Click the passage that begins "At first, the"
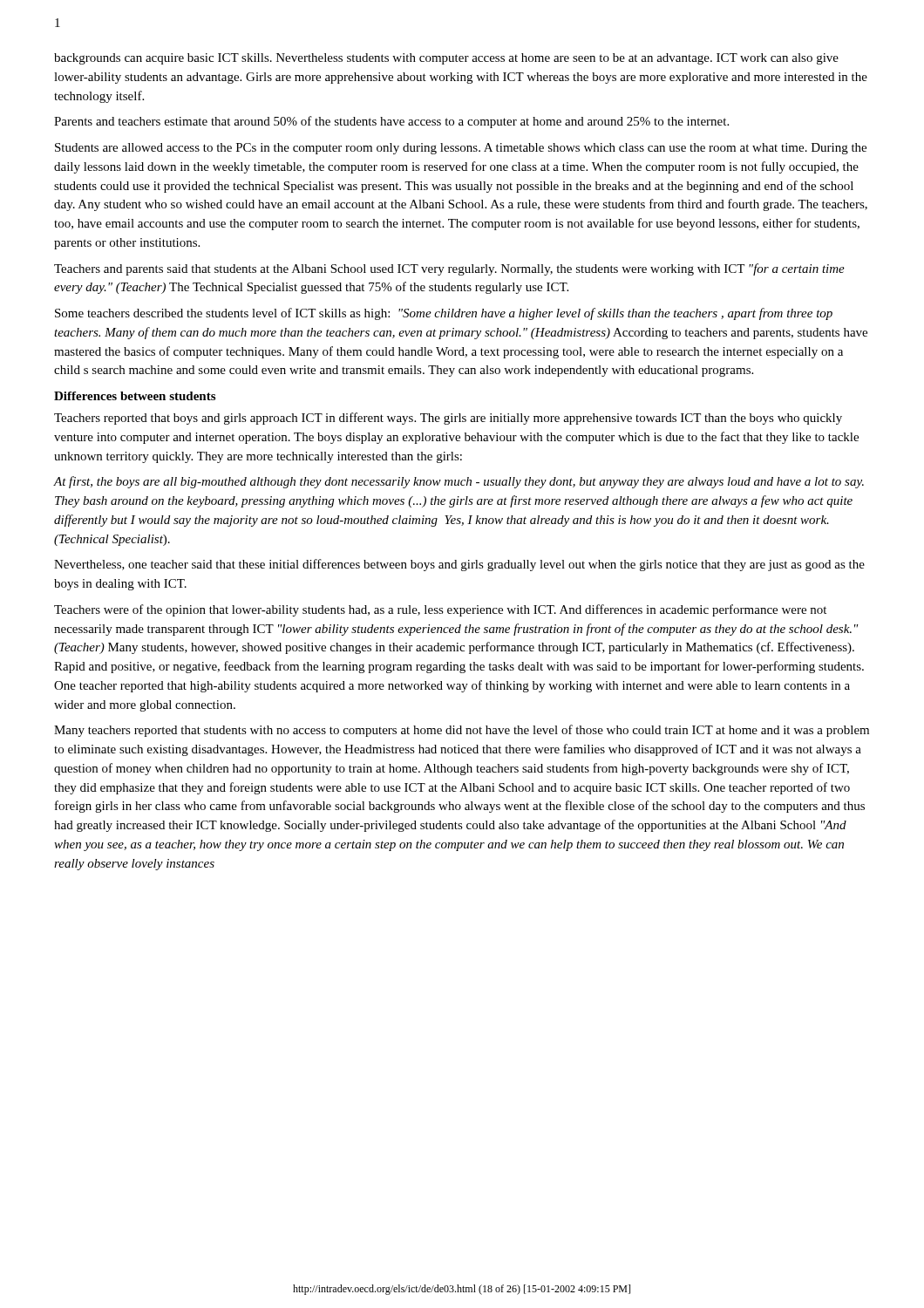Image resolution: width=924 pixels, height=1308 pixels. click(462, 511)
